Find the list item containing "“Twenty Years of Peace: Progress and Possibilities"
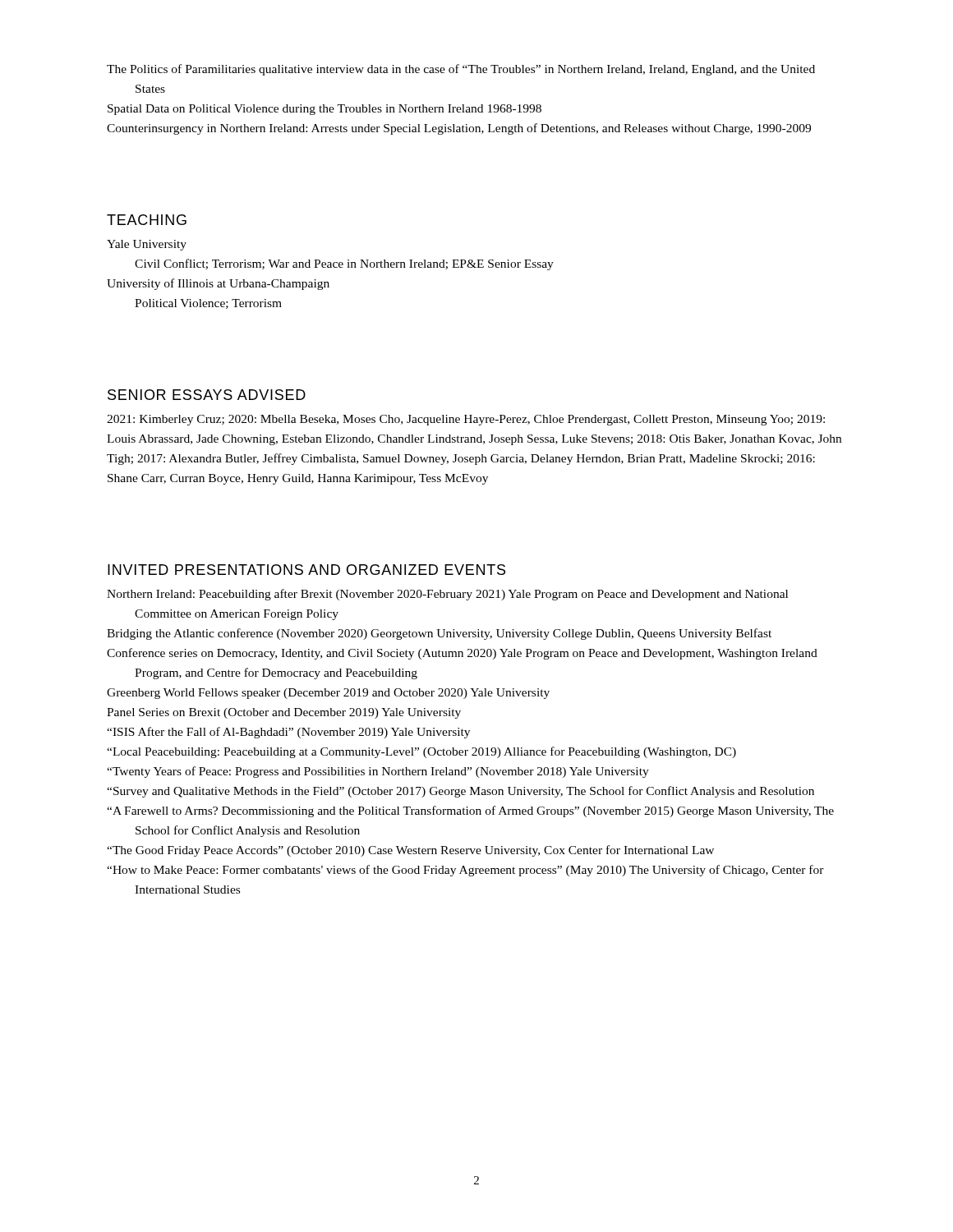 coord(378,771)
